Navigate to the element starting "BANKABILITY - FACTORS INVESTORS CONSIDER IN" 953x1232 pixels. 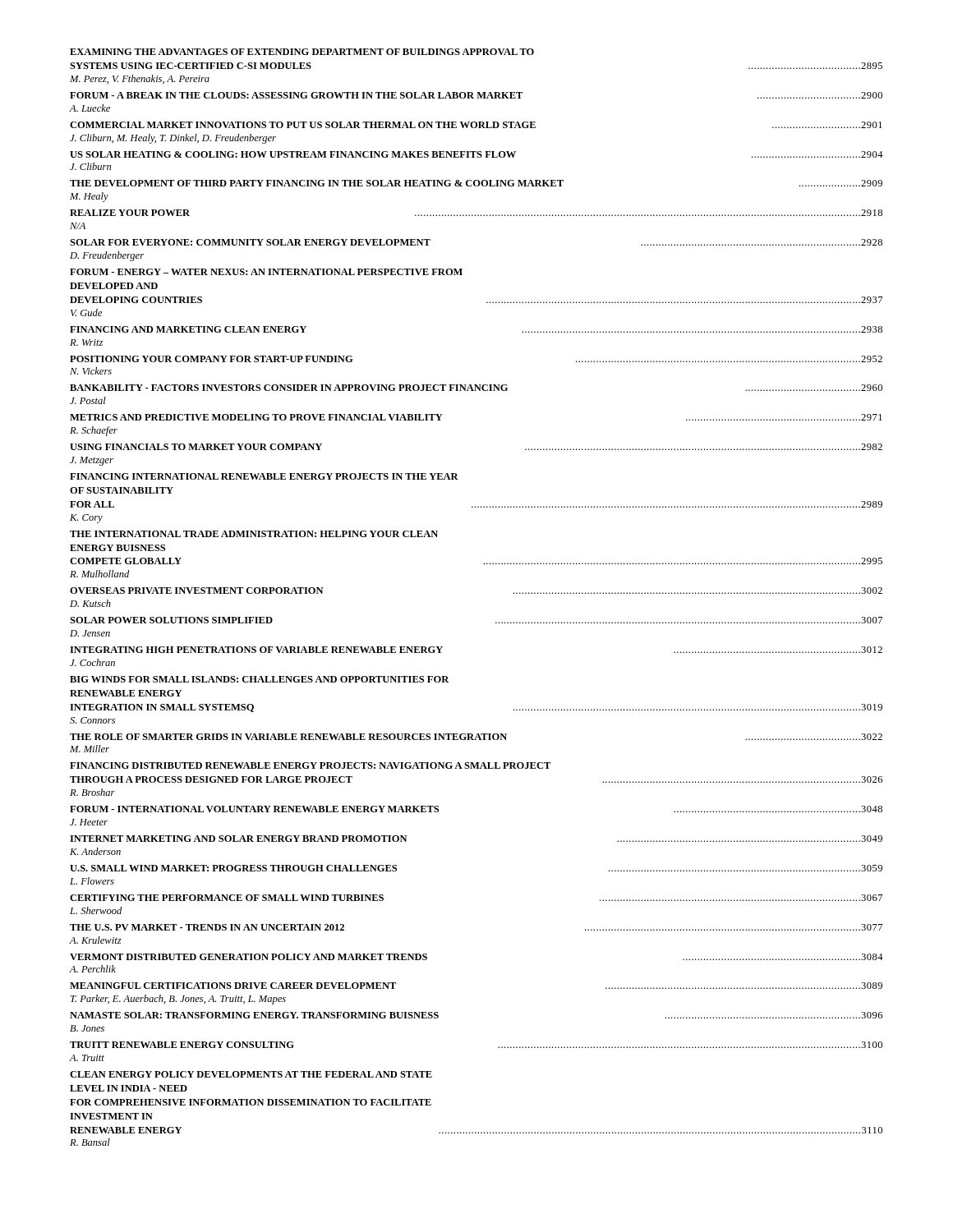(476, 394)
